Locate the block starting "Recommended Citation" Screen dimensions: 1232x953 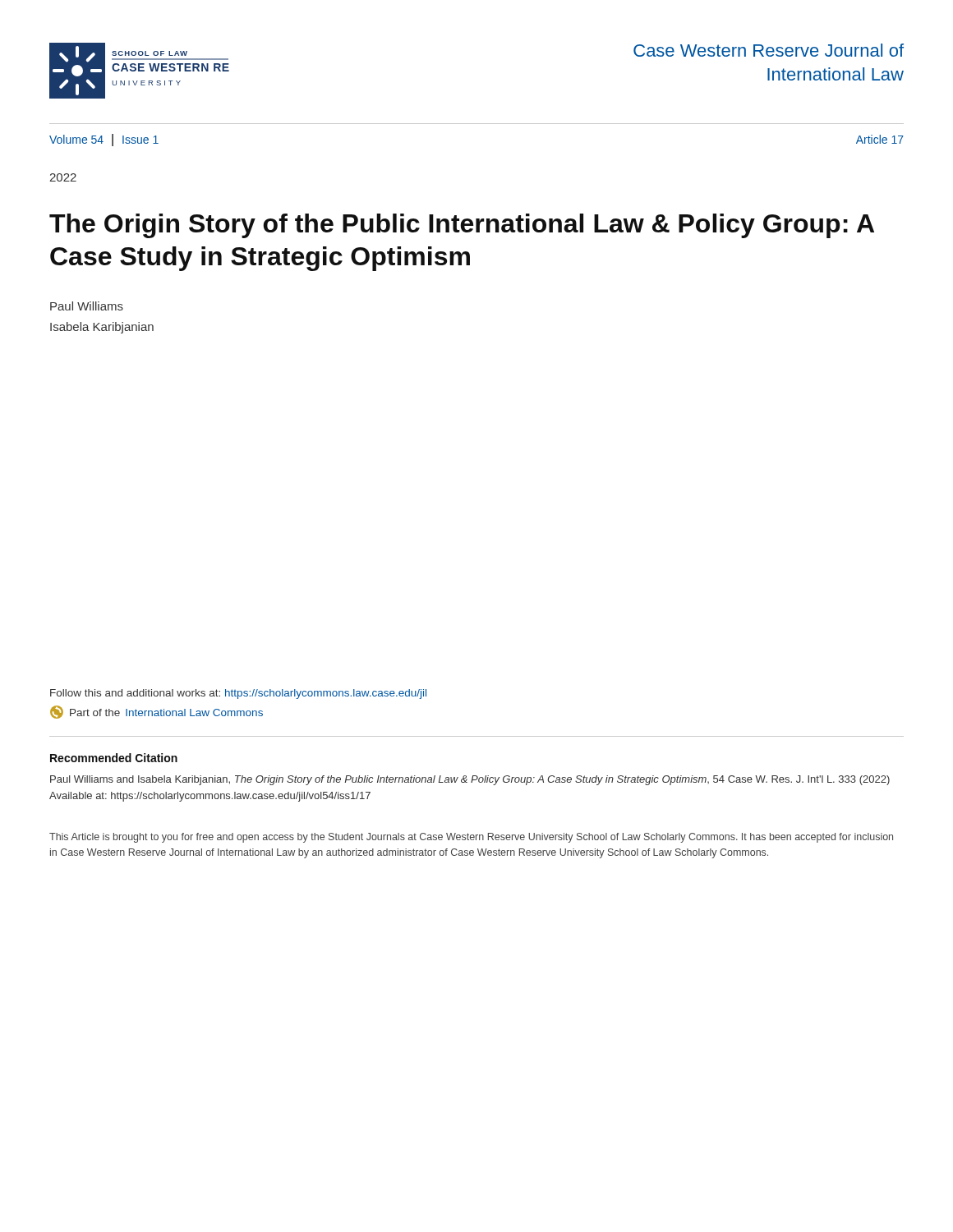[114, 758]
